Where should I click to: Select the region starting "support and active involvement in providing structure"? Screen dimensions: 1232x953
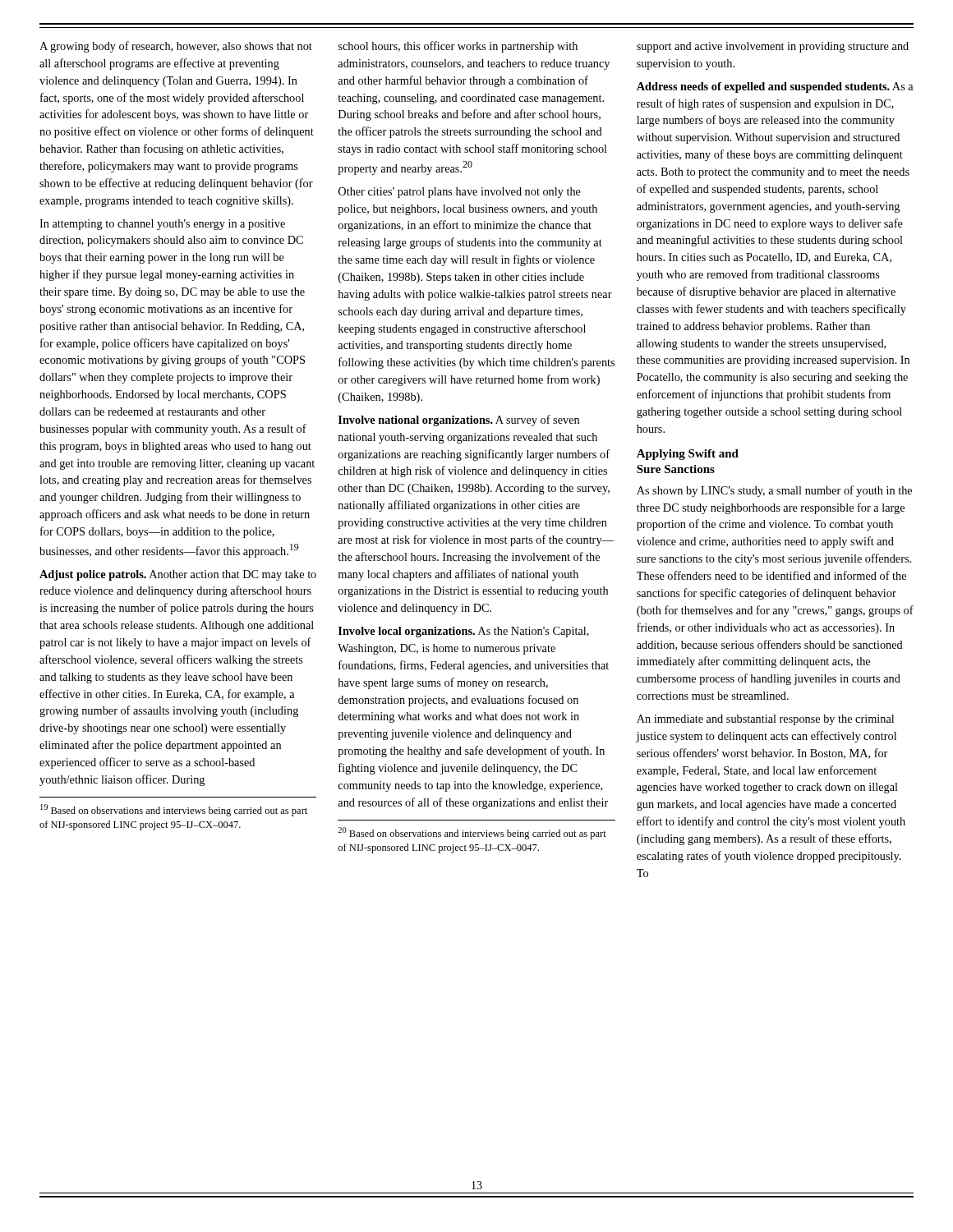click(775, 55)
